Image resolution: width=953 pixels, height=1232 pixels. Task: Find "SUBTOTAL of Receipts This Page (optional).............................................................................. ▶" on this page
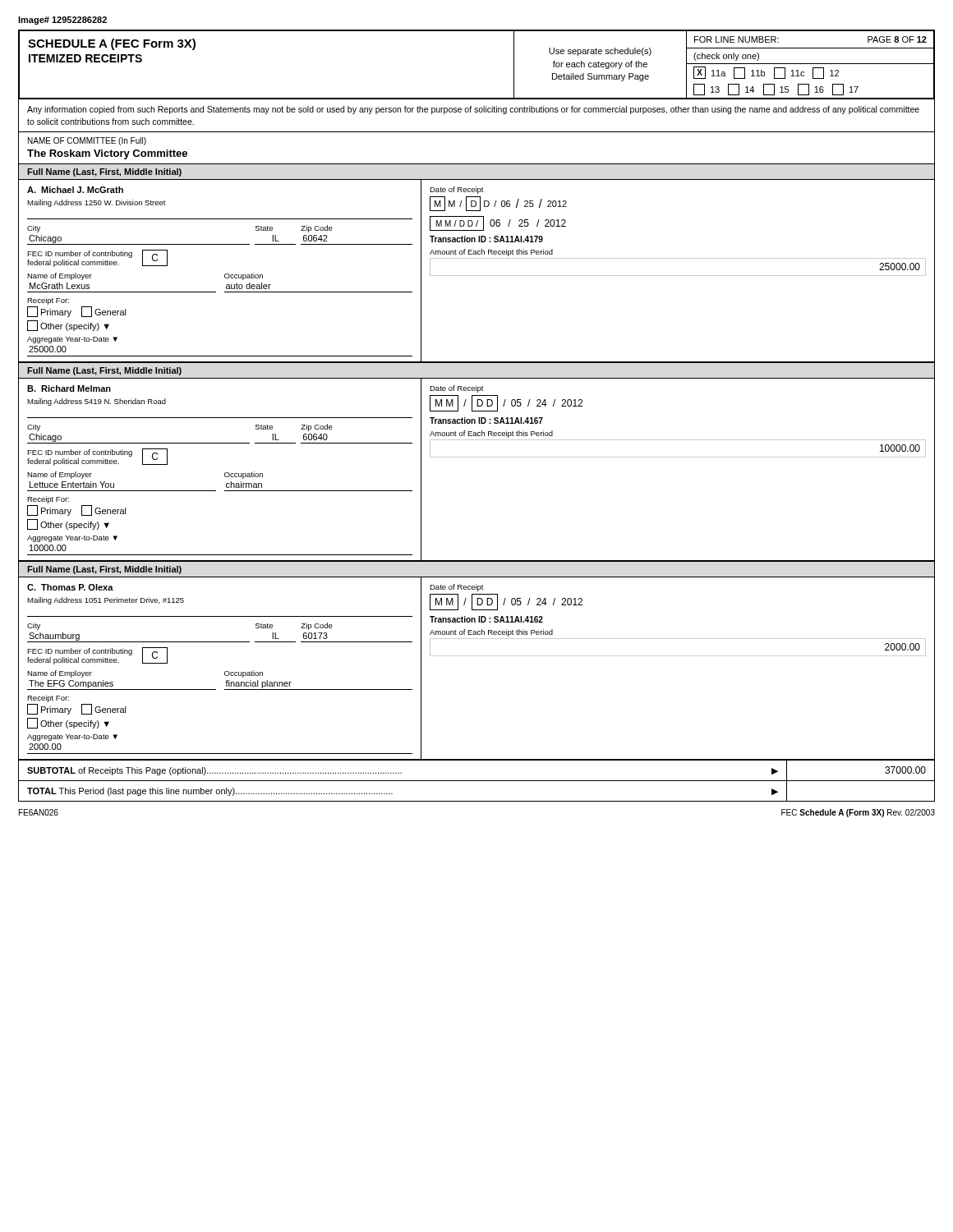[403, 771]
